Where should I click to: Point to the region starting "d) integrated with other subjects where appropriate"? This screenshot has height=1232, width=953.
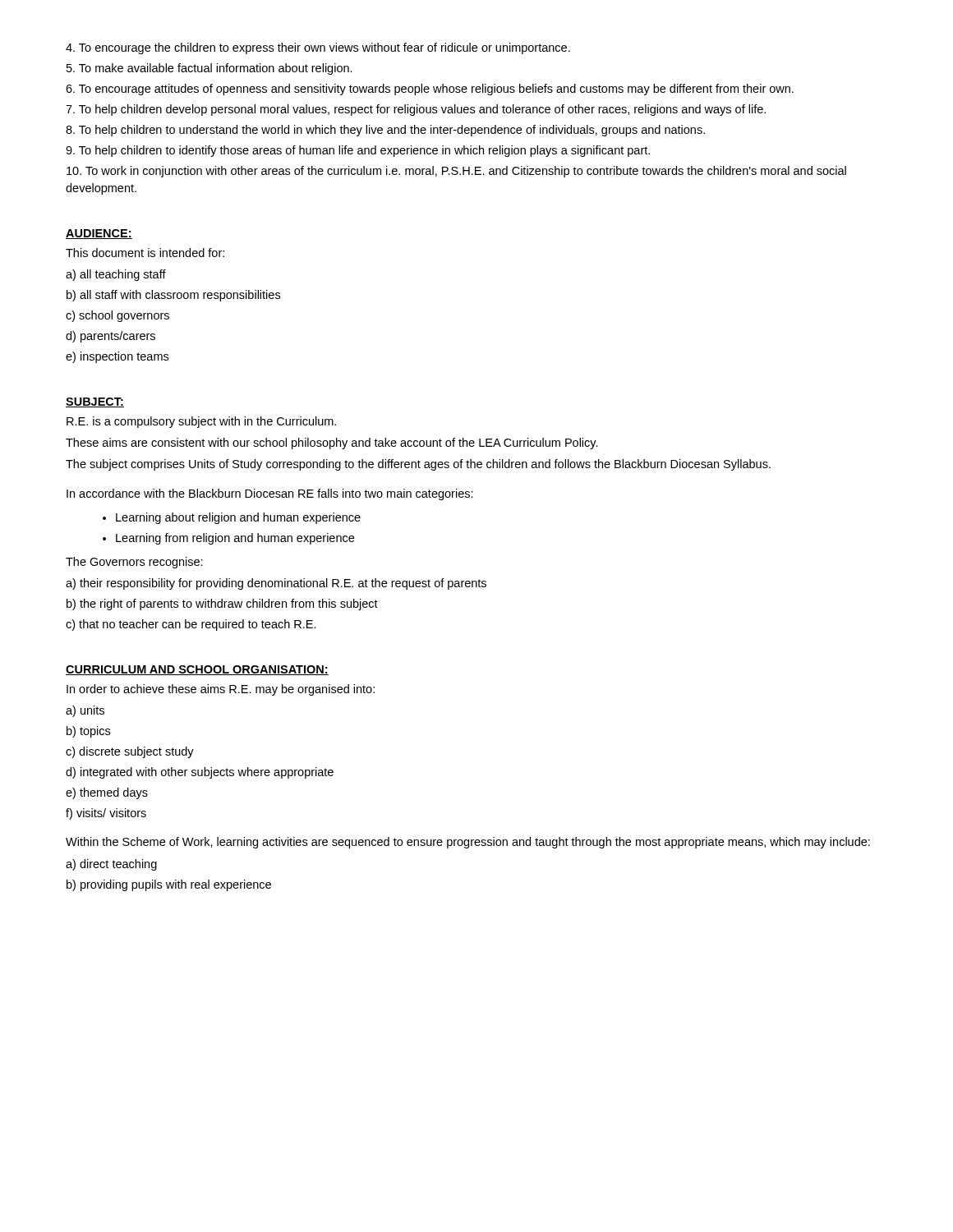point(200,772)
